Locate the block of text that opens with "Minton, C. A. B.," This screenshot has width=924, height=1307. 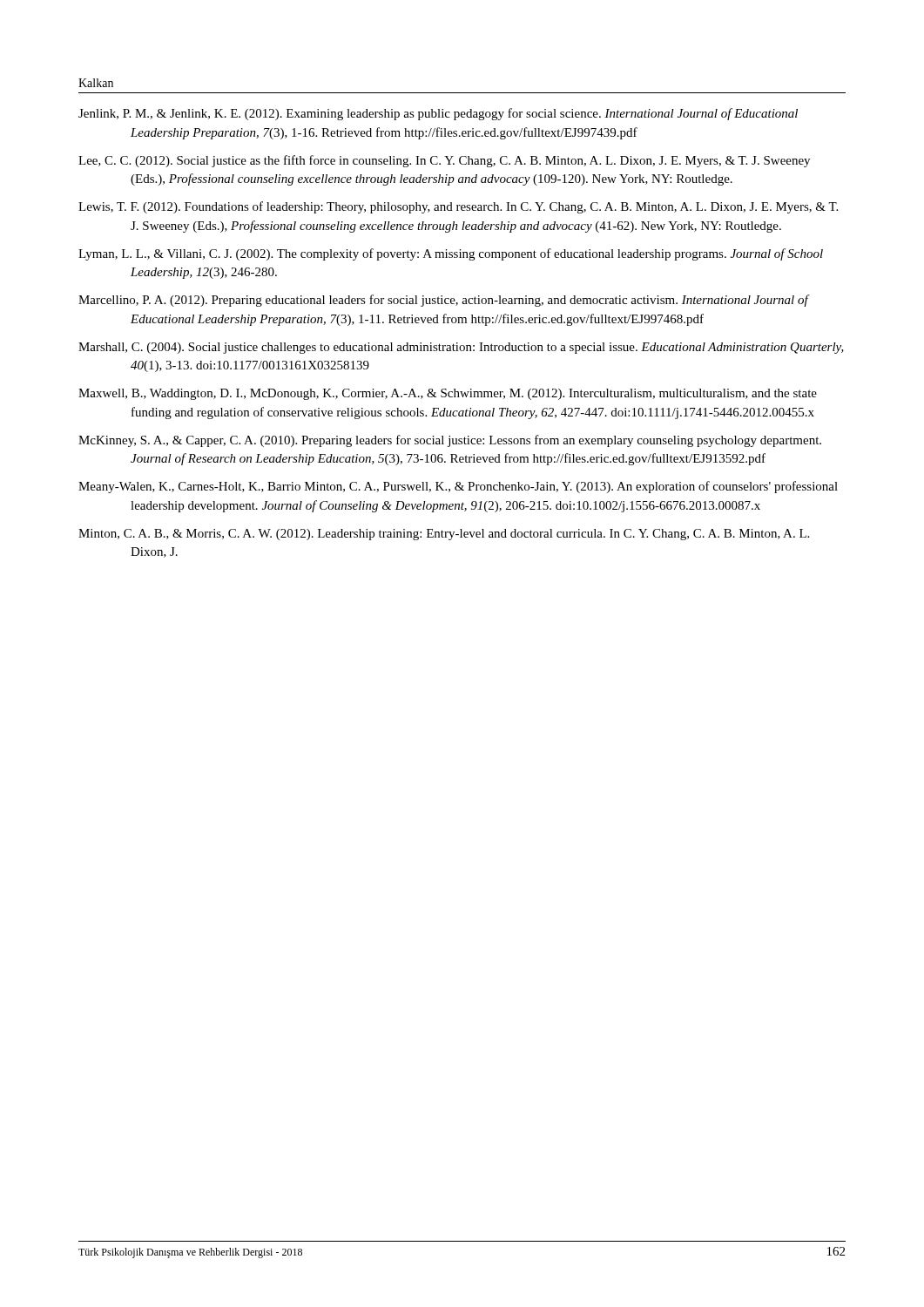pos(444,542)
